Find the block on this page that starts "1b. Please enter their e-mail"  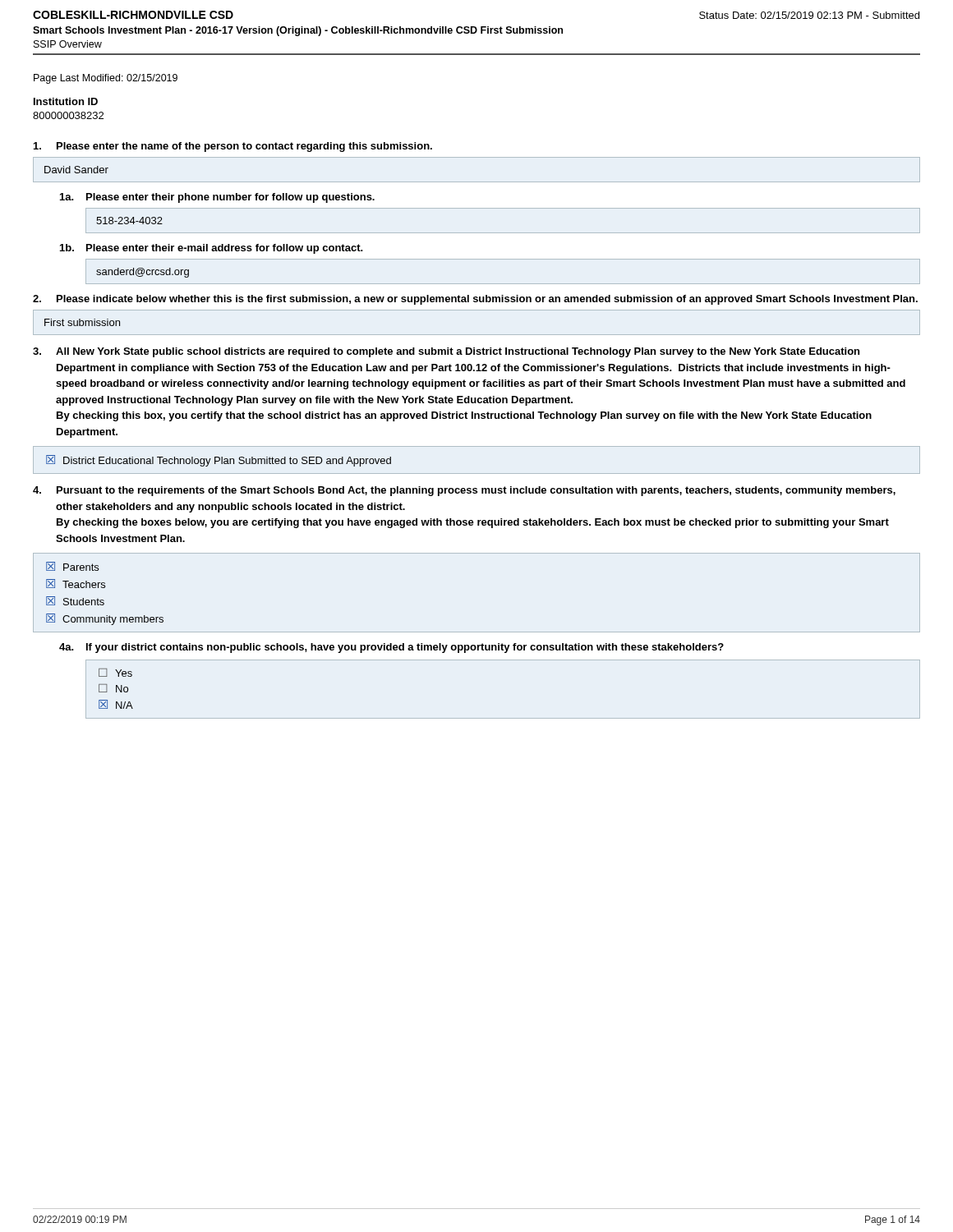[x=211, y=248]
